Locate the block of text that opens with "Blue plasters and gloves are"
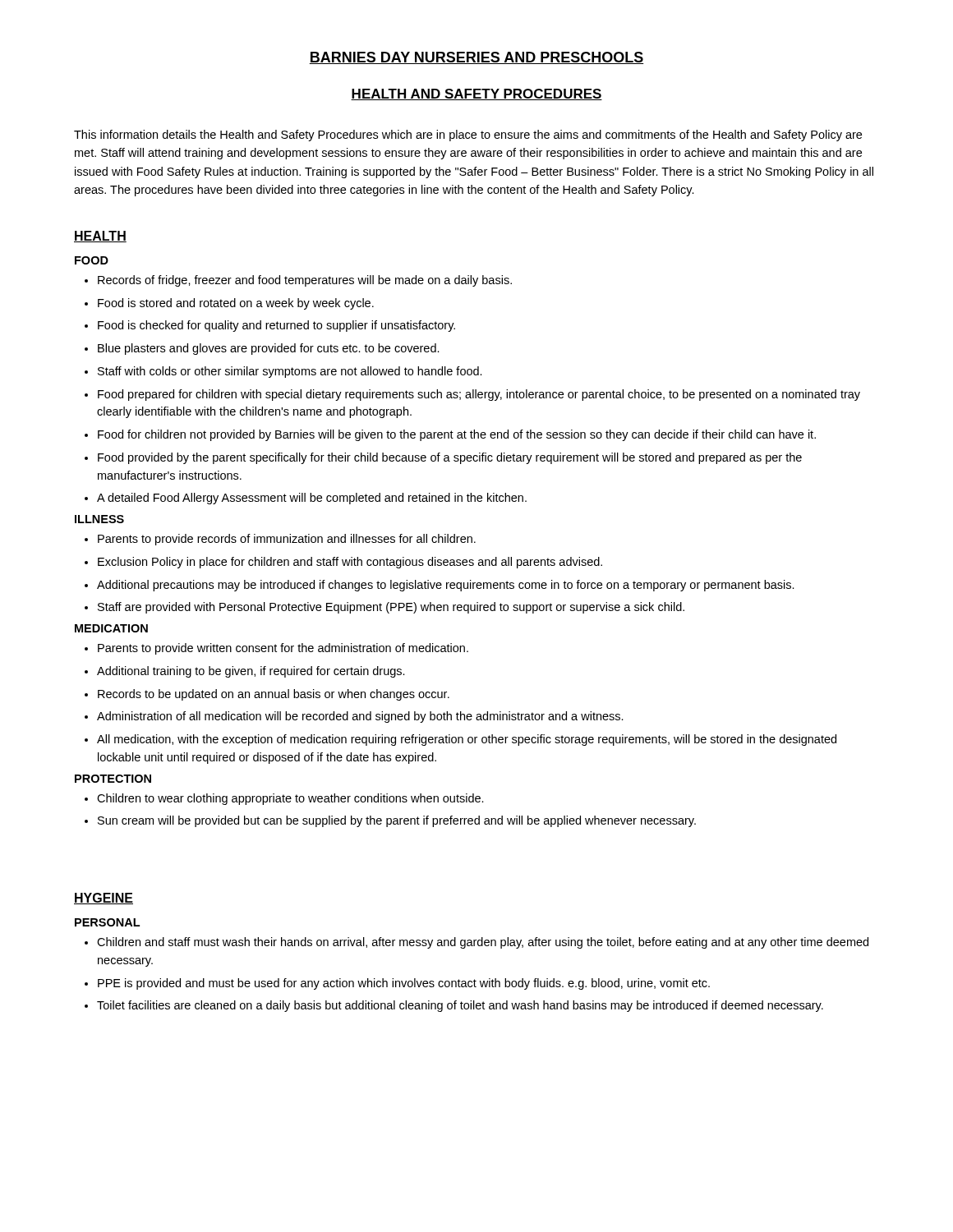The width and height of the screenshot is (953, 1232). (262, 349)
